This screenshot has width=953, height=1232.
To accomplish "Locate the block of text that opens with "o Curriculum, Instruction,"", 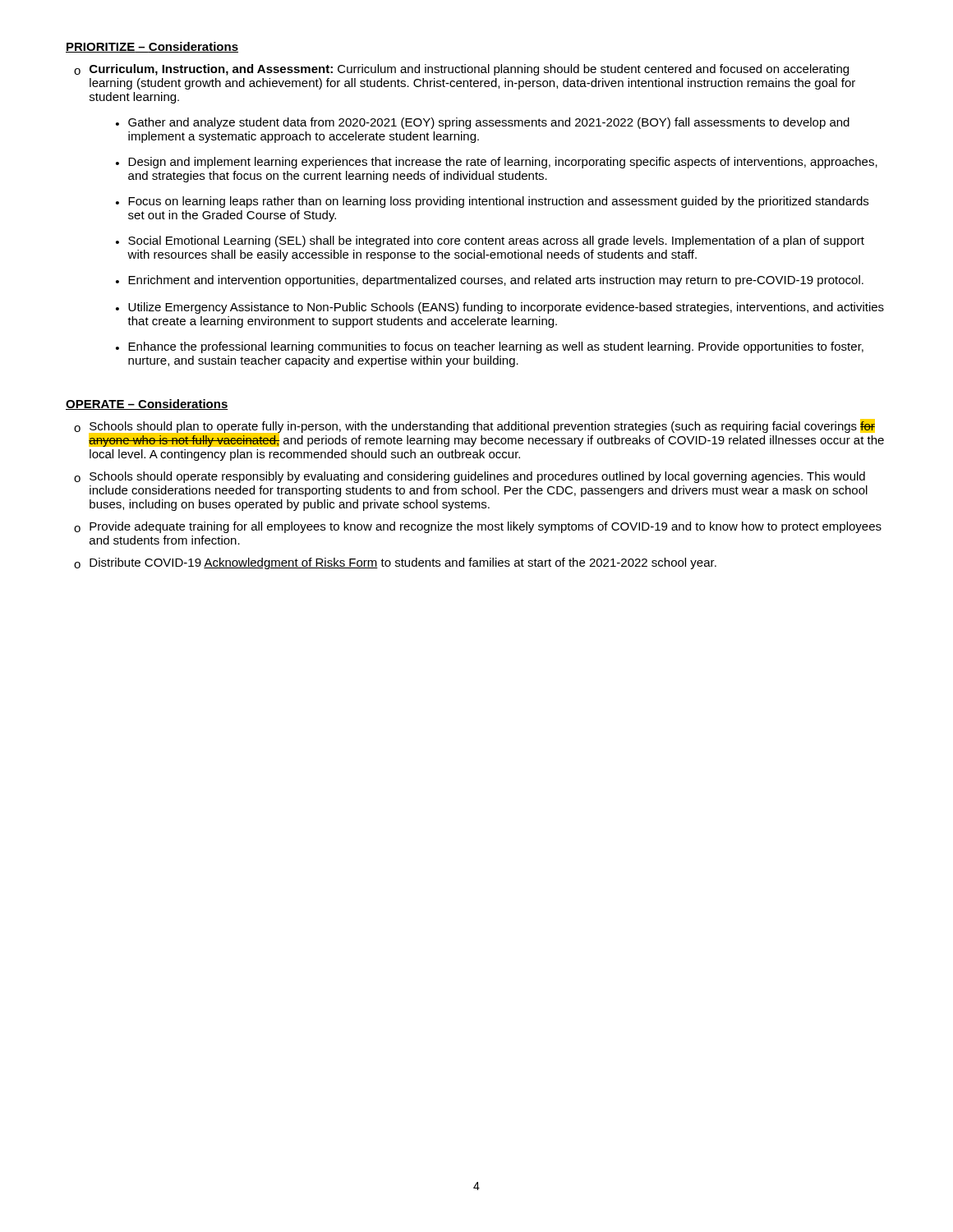I will pyautogui.click(x=461, y=70).
